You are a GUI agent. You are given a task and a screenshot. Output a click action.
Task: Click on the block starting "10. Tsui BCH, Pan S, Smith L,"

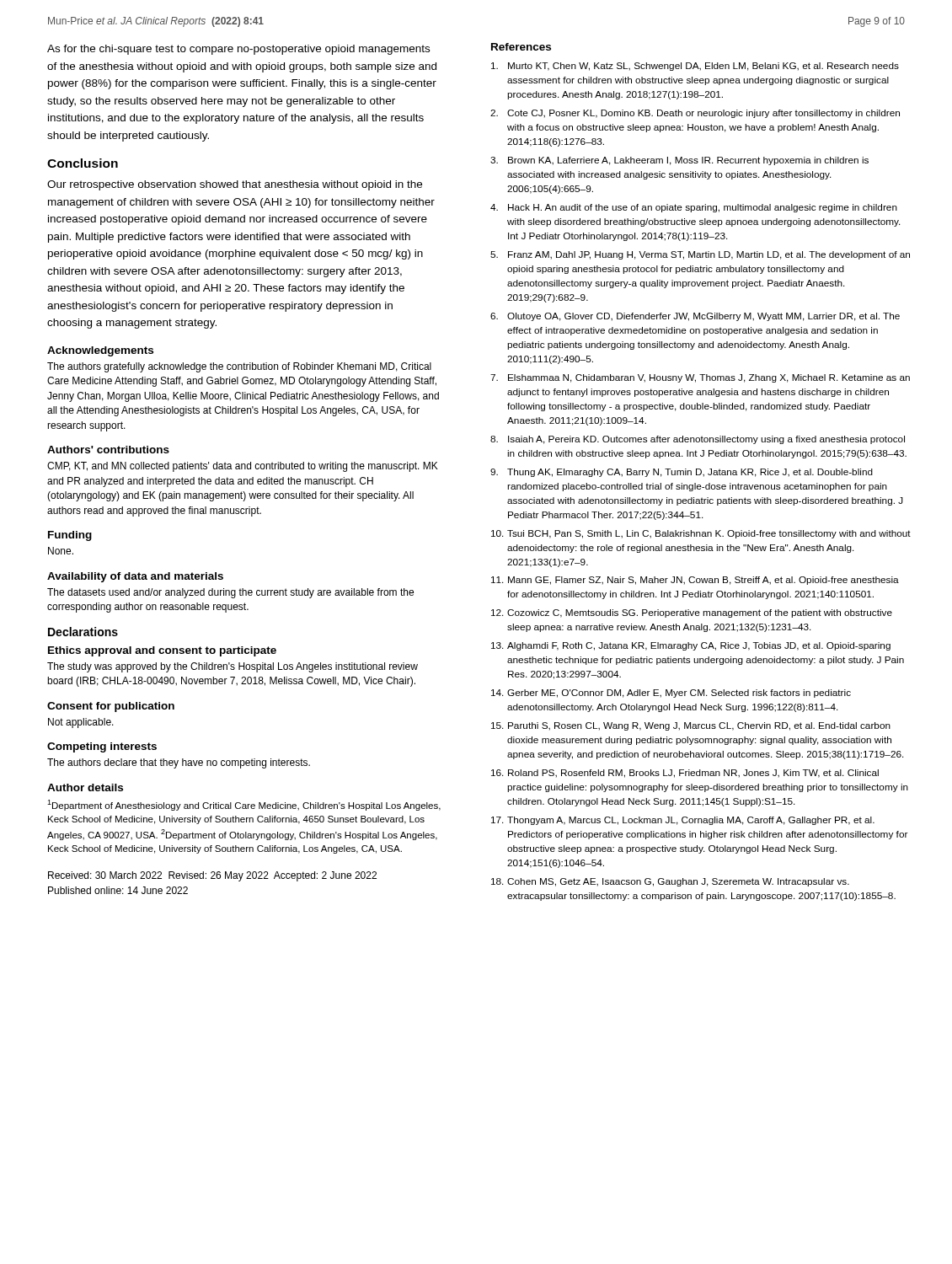pyautogui.click(x=701, y=548)
